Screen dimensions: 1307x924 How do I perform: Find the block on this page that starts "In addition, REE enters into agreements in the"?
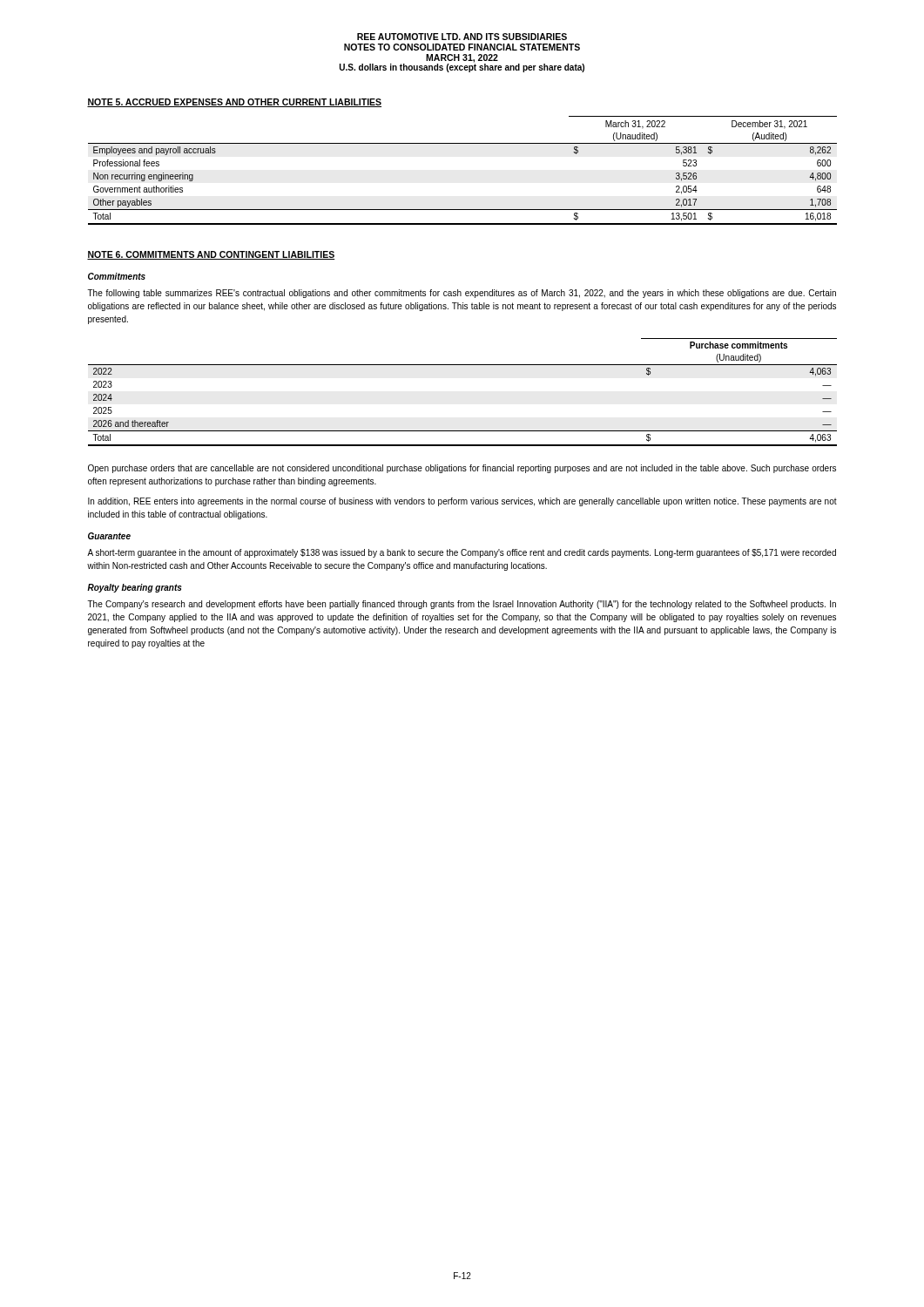coord(462,508)
